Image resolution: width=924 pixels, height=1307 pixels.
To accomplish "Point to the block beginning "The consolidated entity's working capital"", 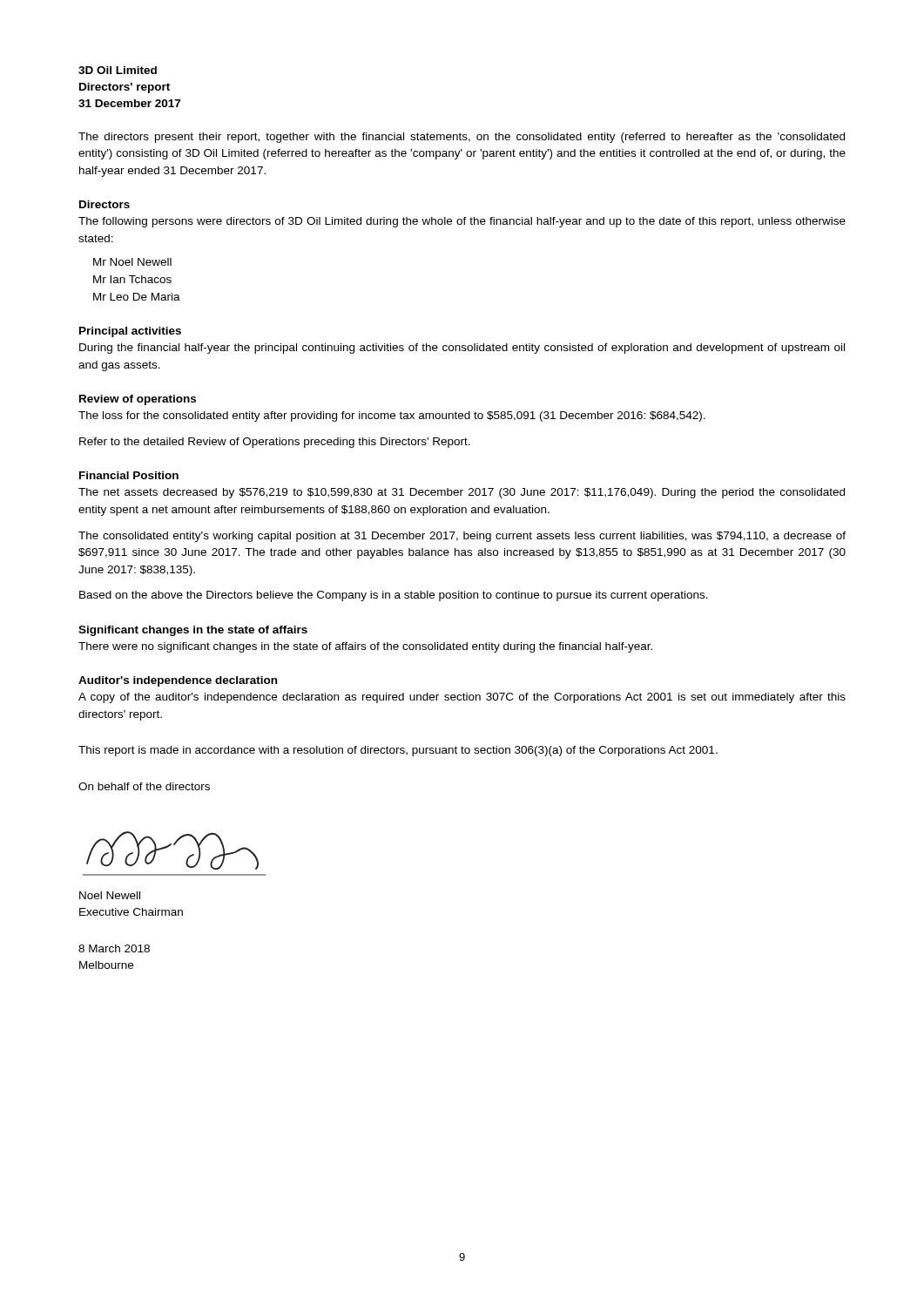I will click(462, 552).
